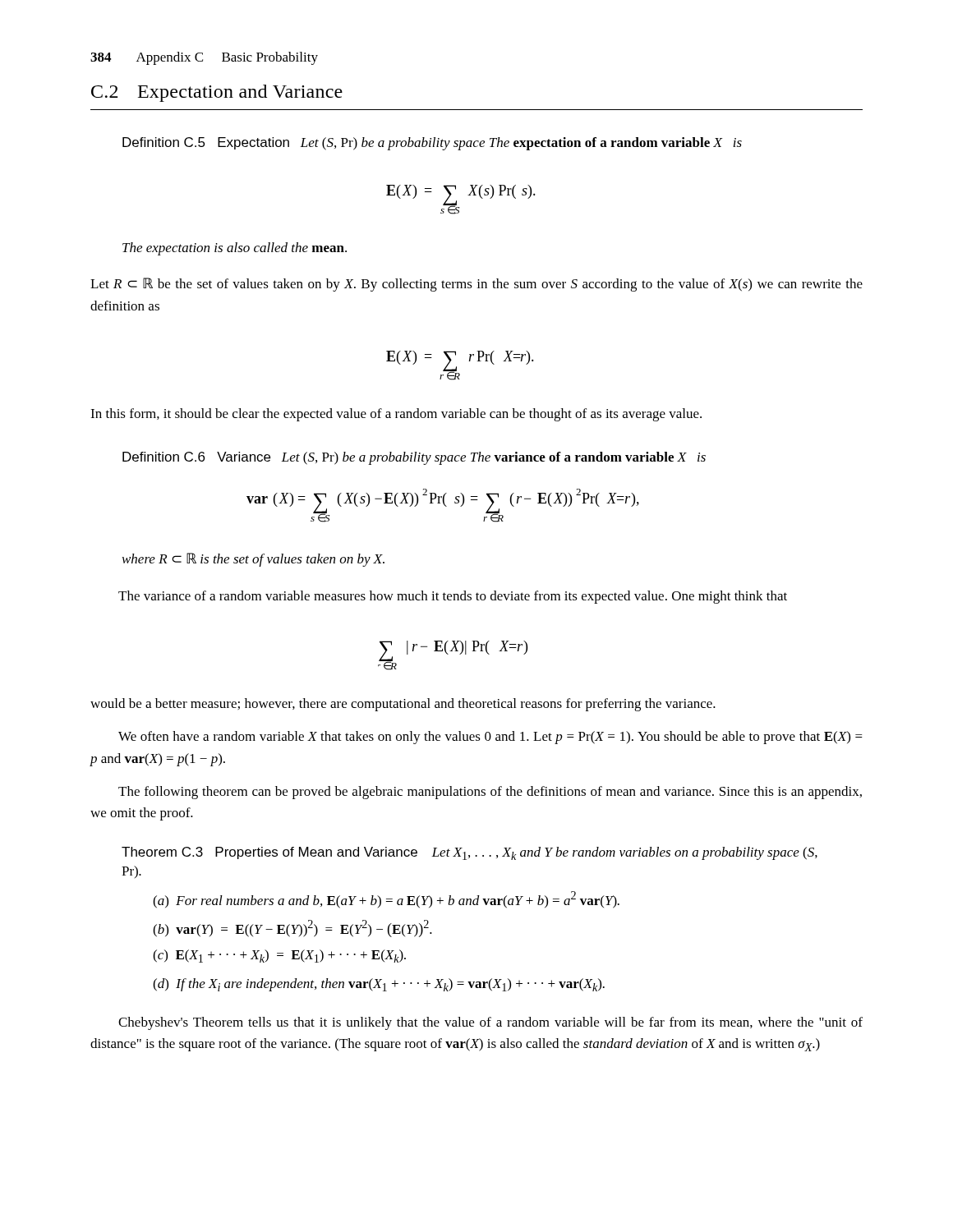
Task: Locate the text block that says "Definition C.5 Expectation"
Action: click(x=476, y=197)
